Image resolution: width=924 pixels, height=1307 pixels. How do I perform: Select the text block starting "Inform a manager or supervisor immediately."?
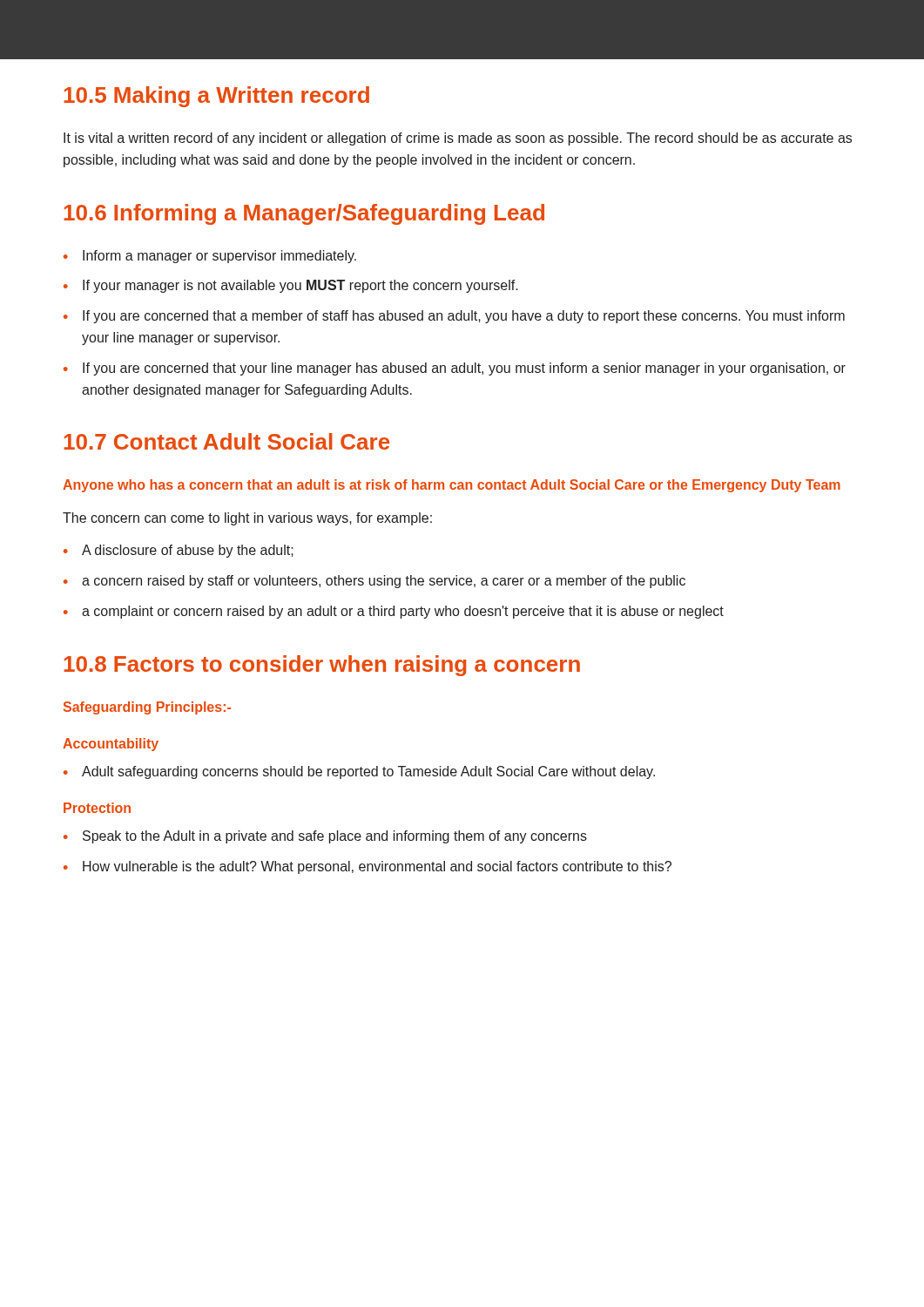(x=220, y=255)
